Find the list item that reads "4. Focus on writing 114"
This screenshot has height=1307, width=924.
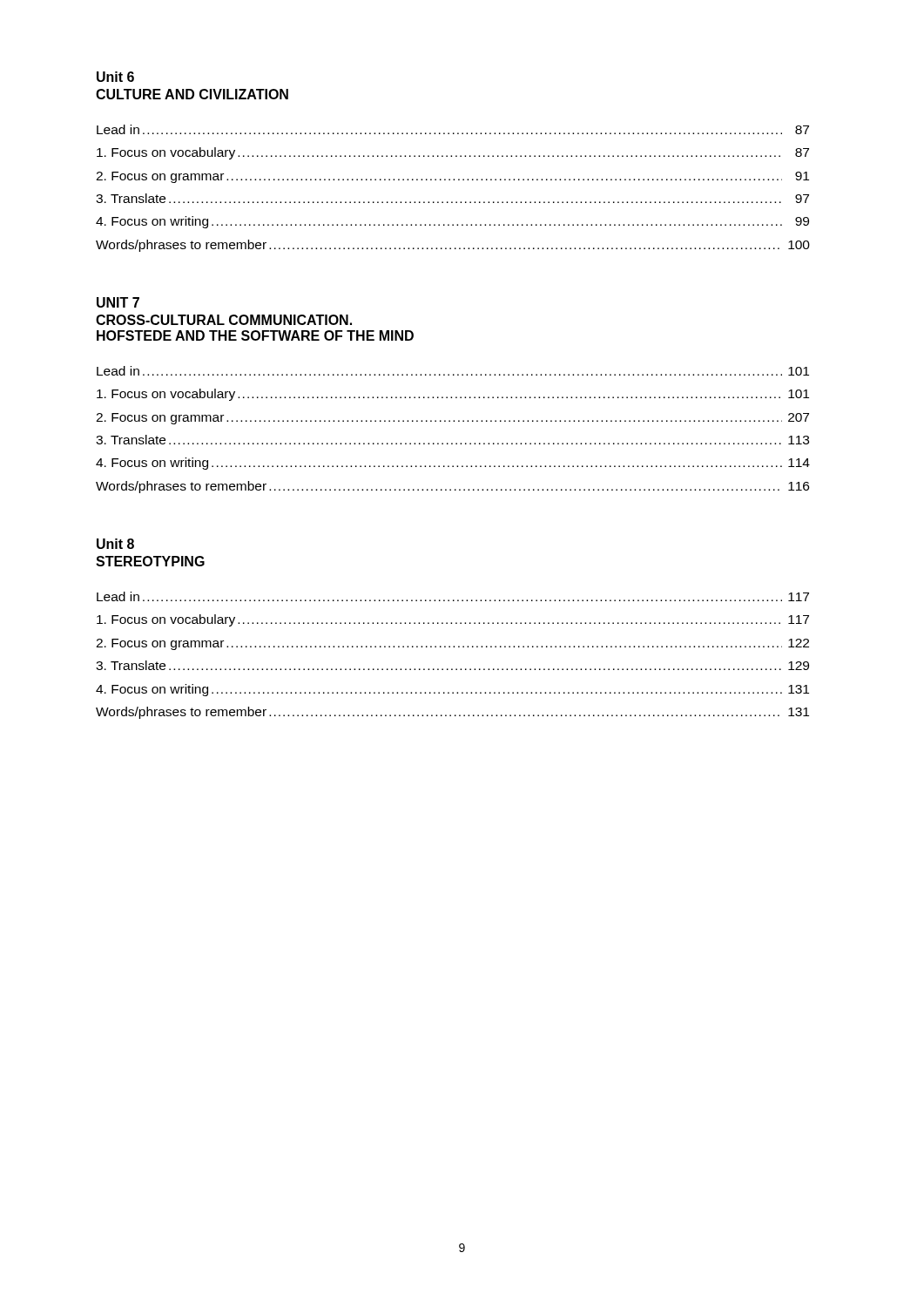click(x=453, y=463)
